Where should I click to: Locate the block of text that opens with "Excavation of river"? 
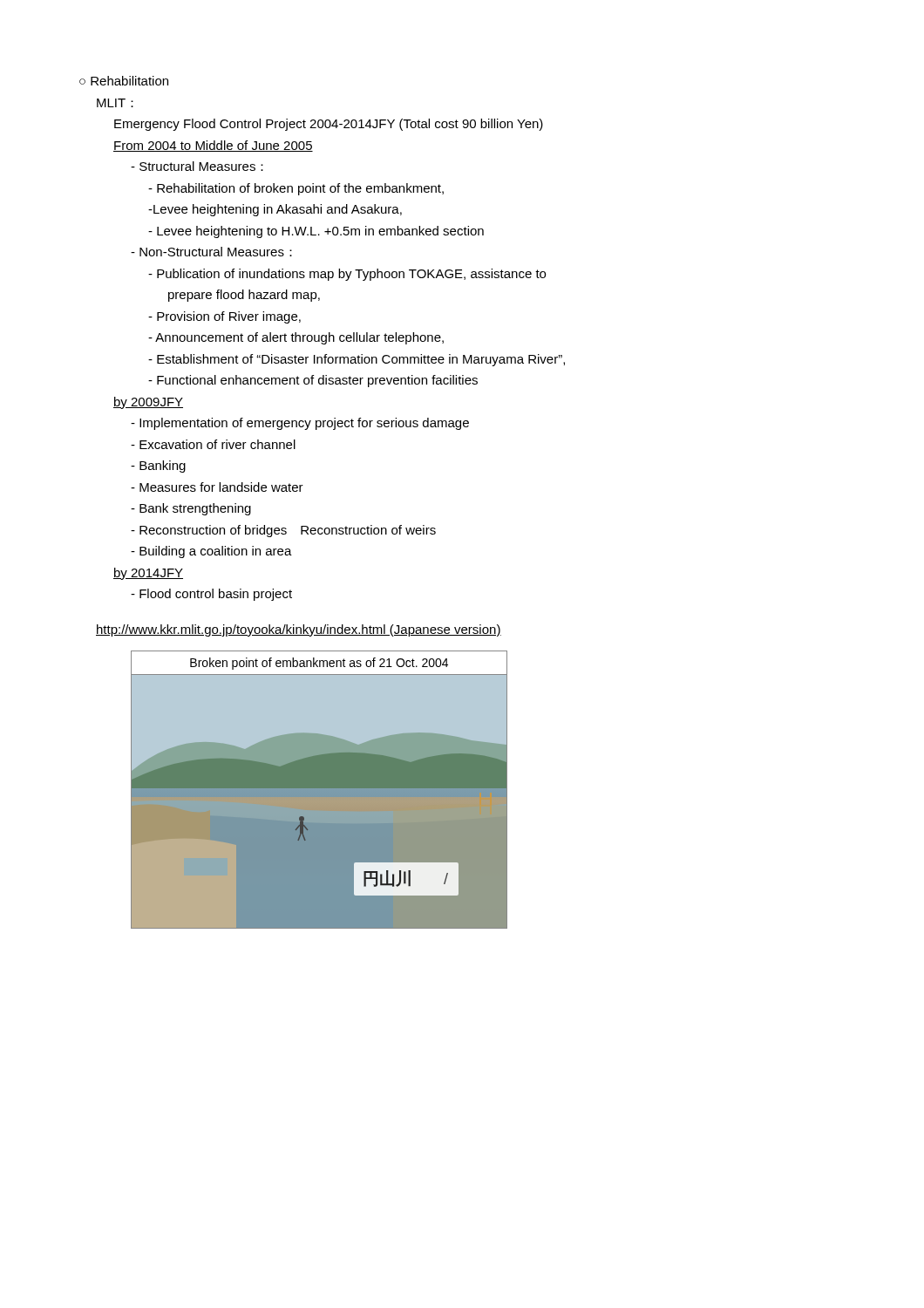pyautogui.click(x=213, y=444)
